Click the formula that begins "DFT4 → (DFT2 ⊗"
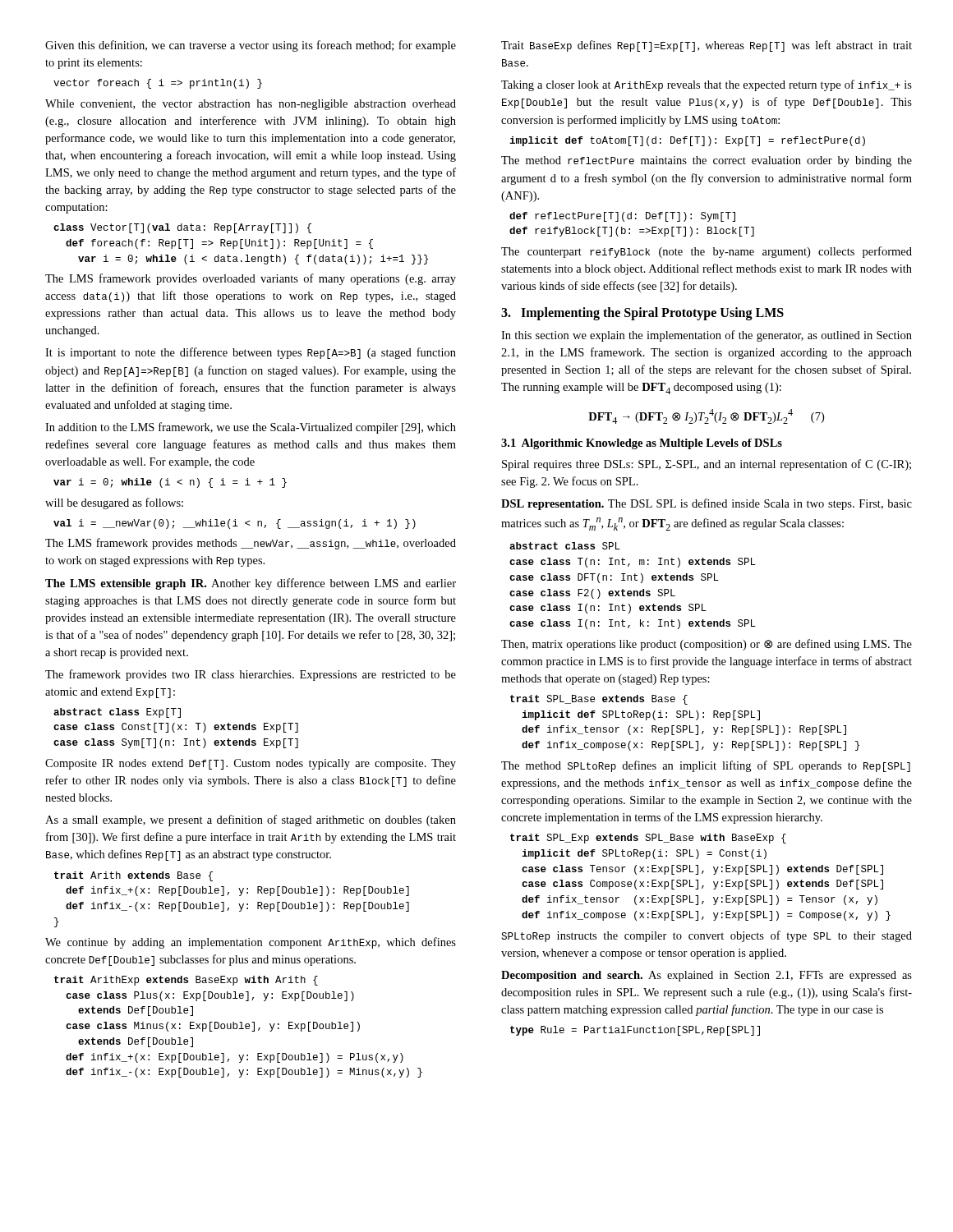Viewport: 953px width, 1232px height. (707, 417)
